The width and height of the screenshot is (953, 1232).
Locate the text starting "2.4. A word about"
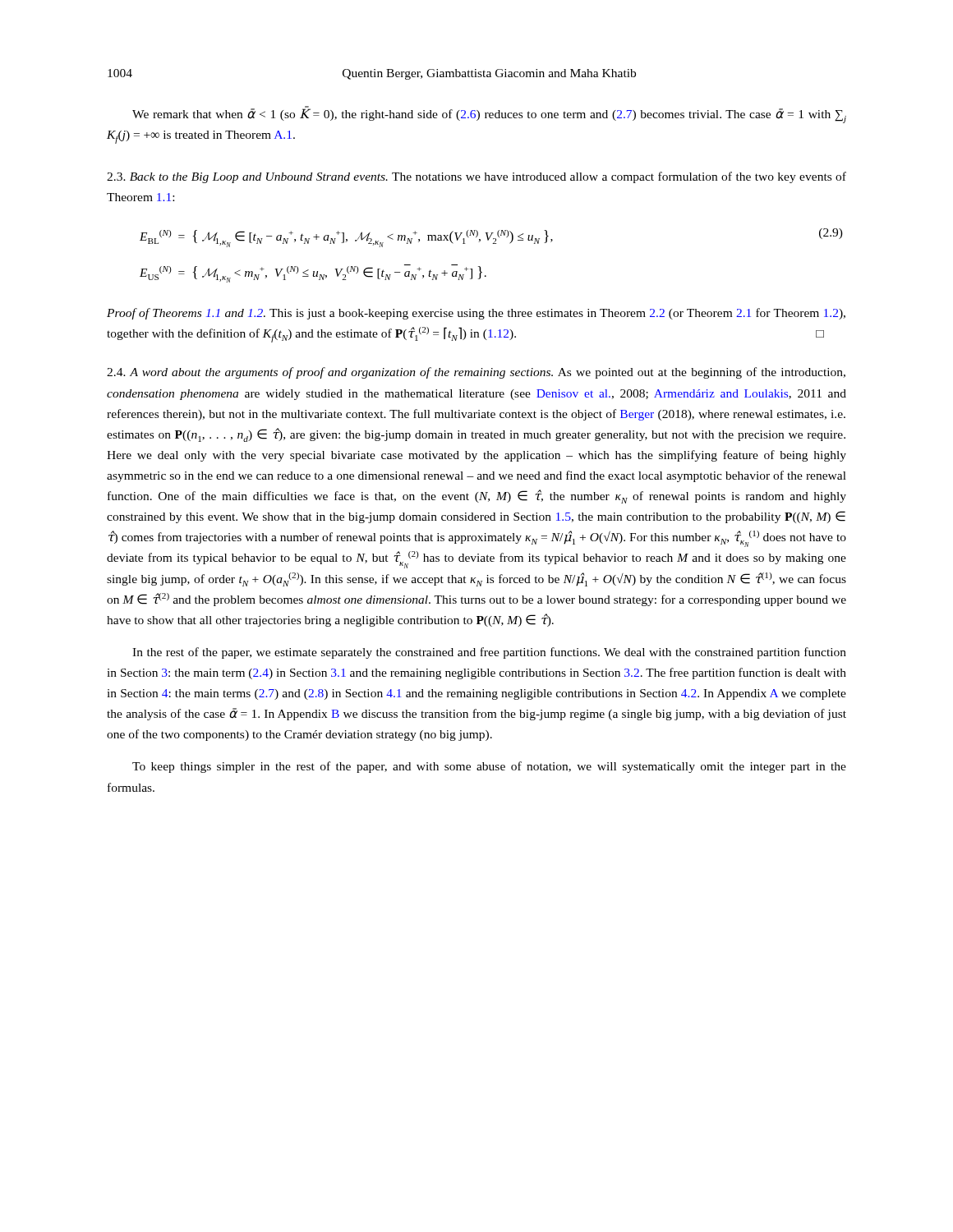(476, 496)
